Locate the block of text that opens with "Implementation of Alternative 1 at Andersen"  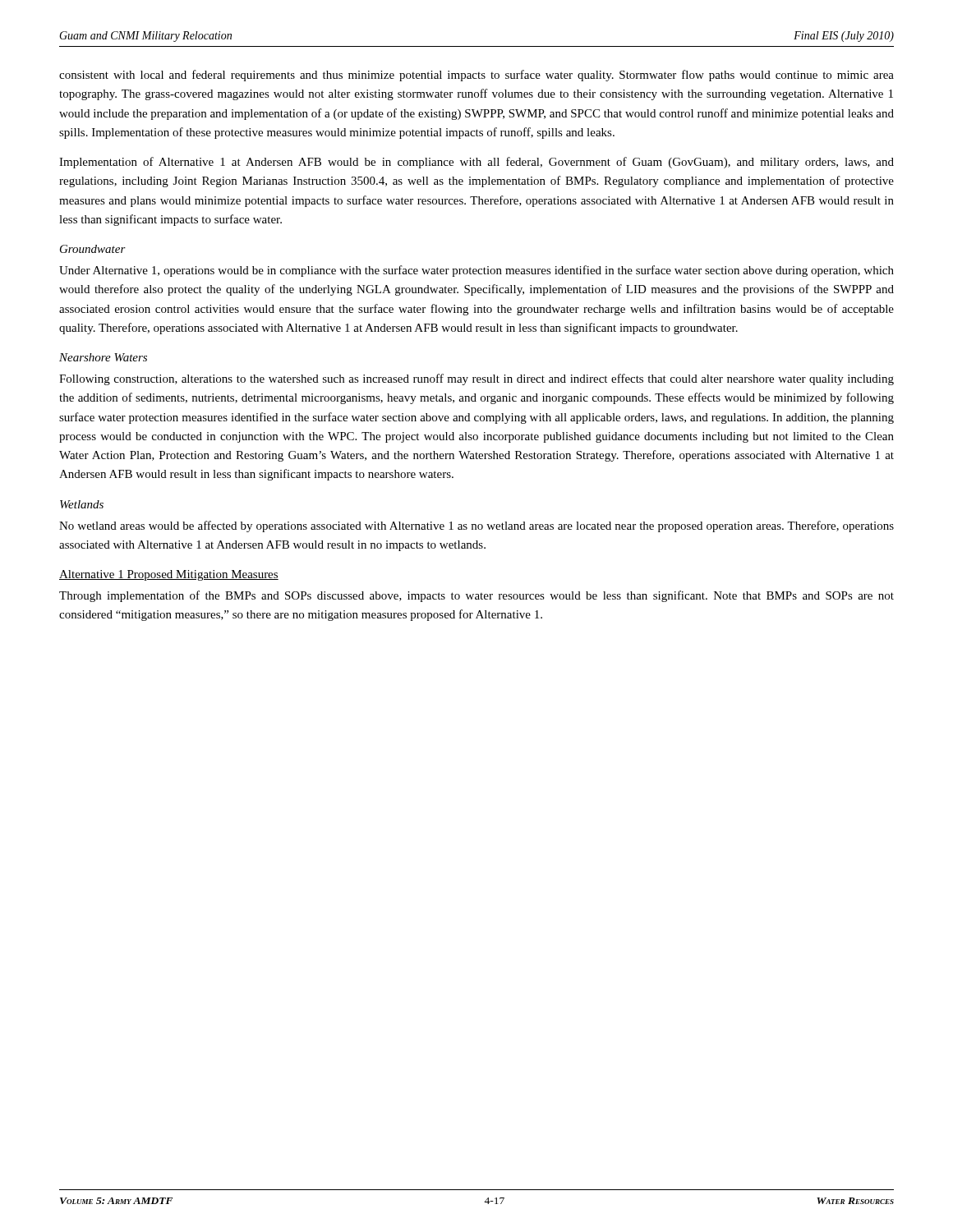[x=476, y=190]
